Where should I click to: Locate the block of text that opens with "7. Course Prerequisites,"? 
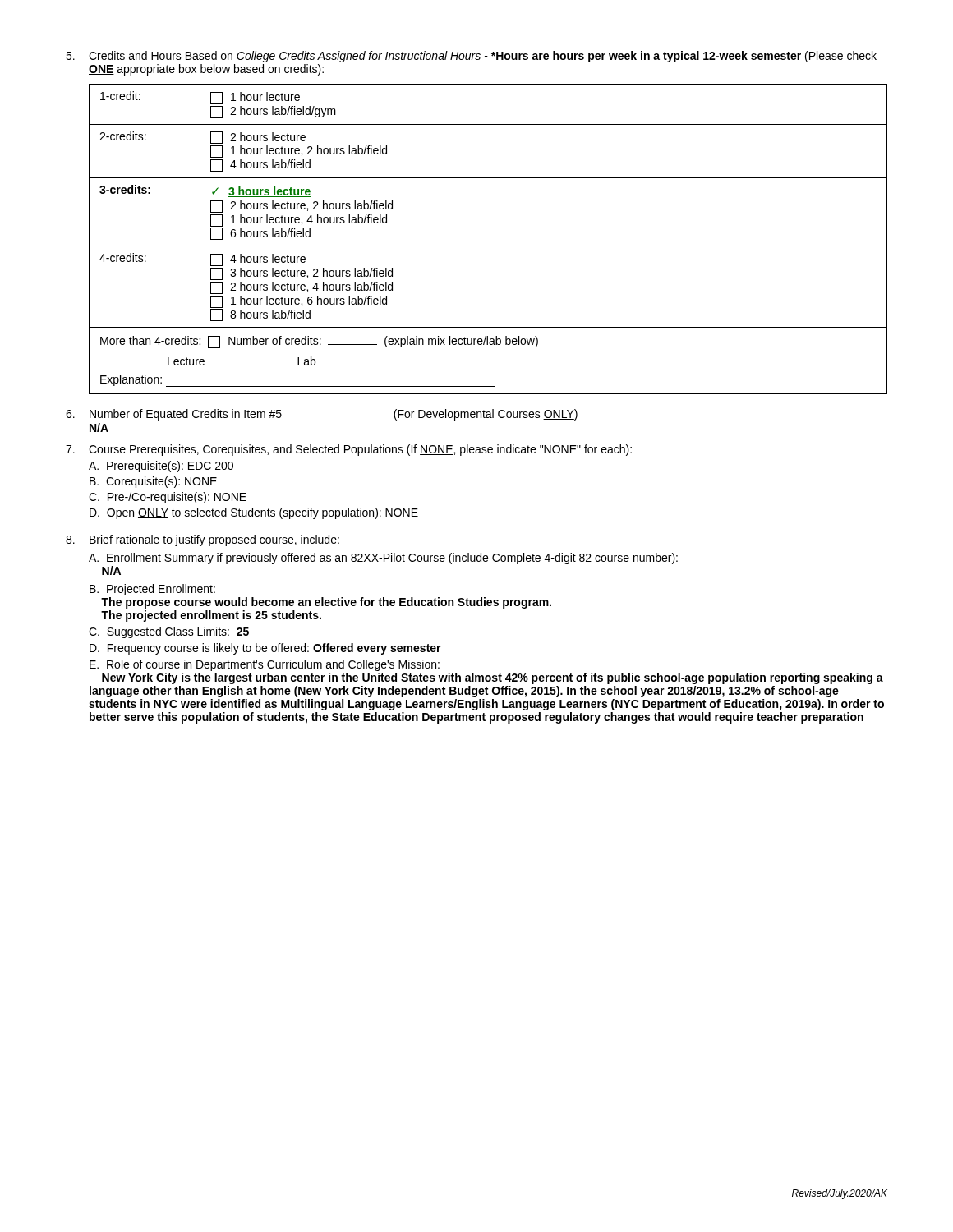point(349,450)
